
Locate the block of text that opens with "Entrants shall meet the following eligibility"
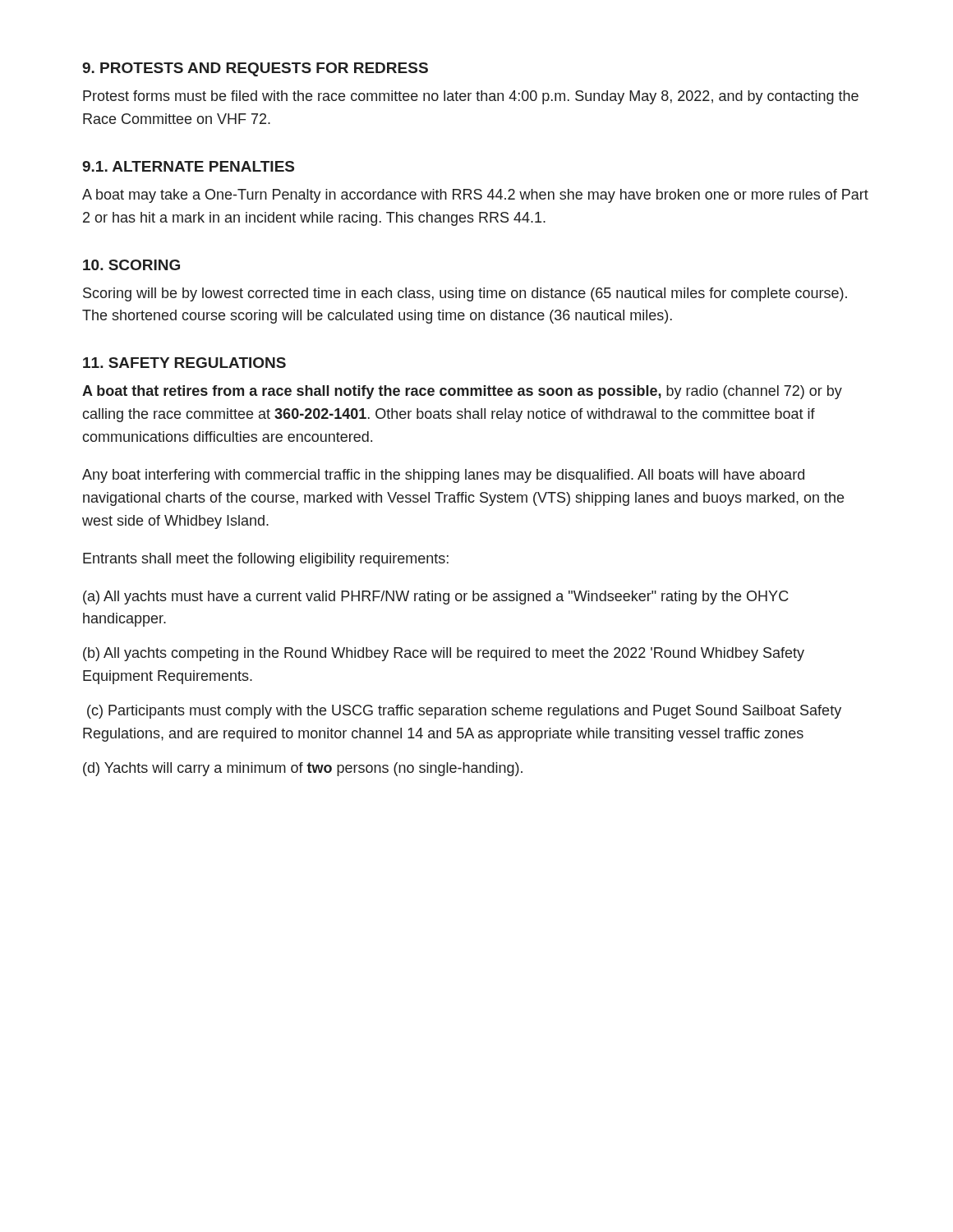coord(266,558)
